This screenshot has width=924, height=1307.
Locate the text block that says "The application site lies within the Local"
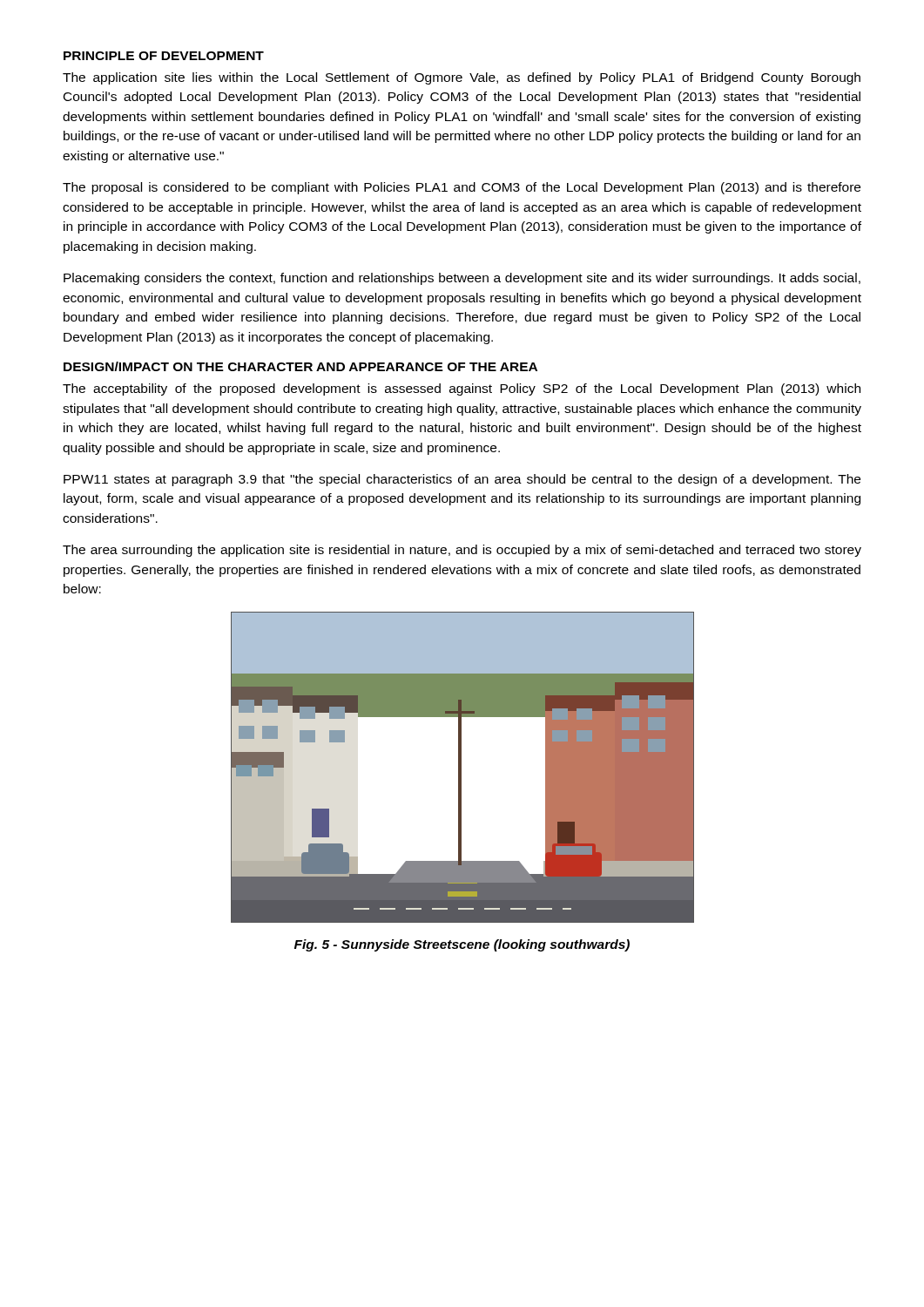tap(462, 116)
